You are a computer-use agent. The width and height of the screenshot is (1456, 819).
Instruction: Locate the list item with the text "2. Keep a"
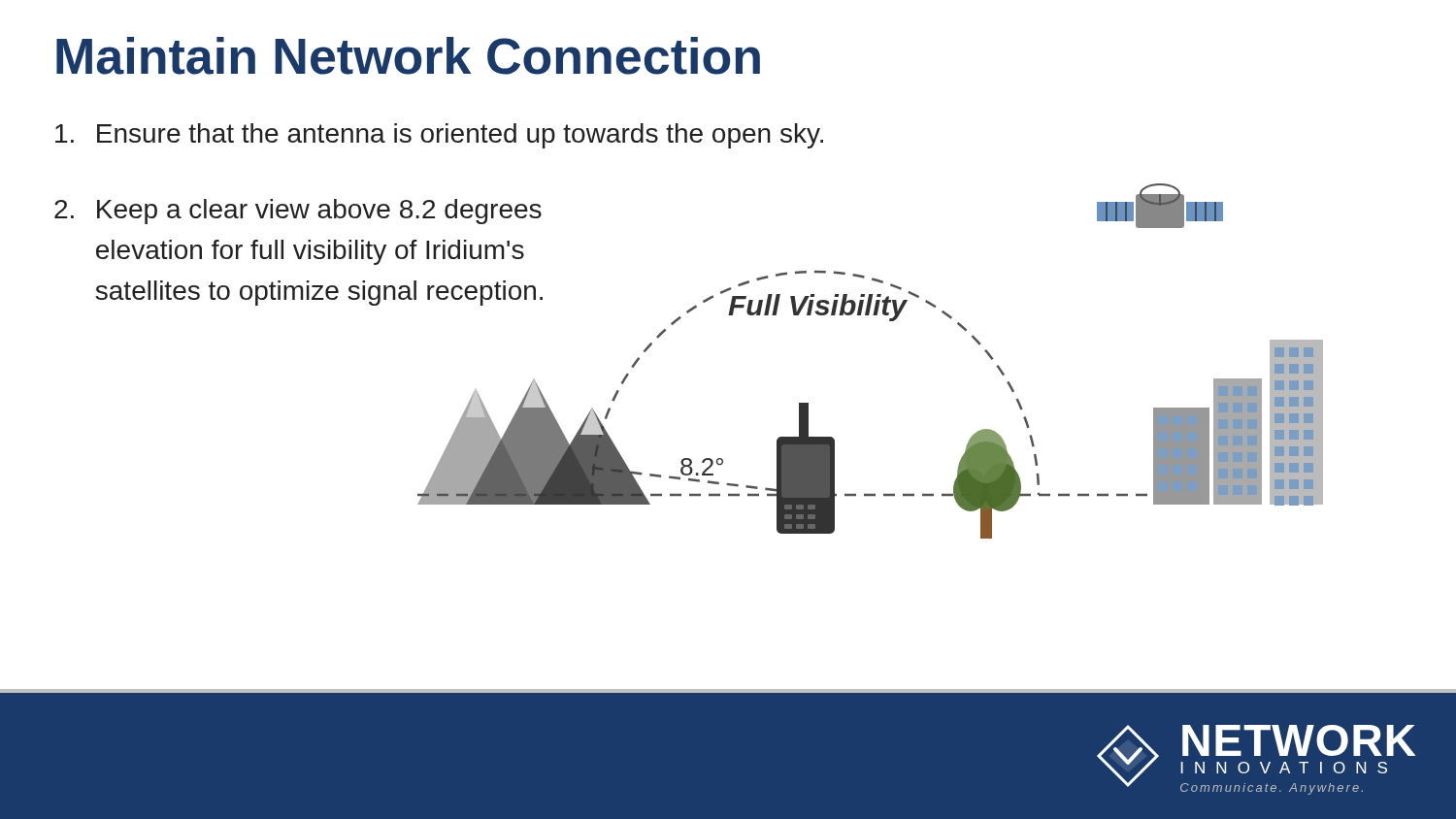click(x=299, y=250)
